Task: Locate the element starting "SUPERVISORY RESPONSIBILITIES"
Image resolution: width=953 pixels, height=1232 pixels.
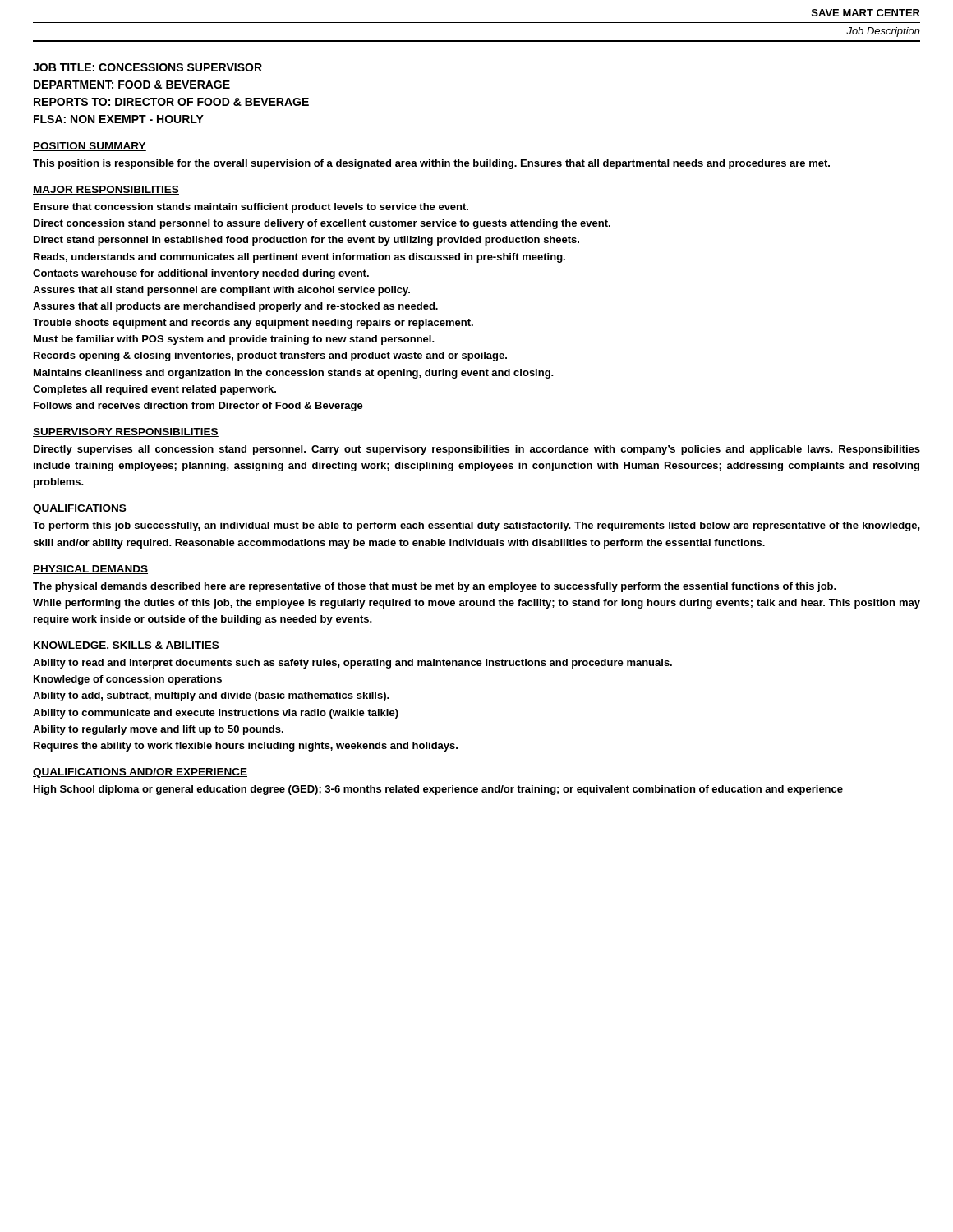Action: (x=126, y=432)
